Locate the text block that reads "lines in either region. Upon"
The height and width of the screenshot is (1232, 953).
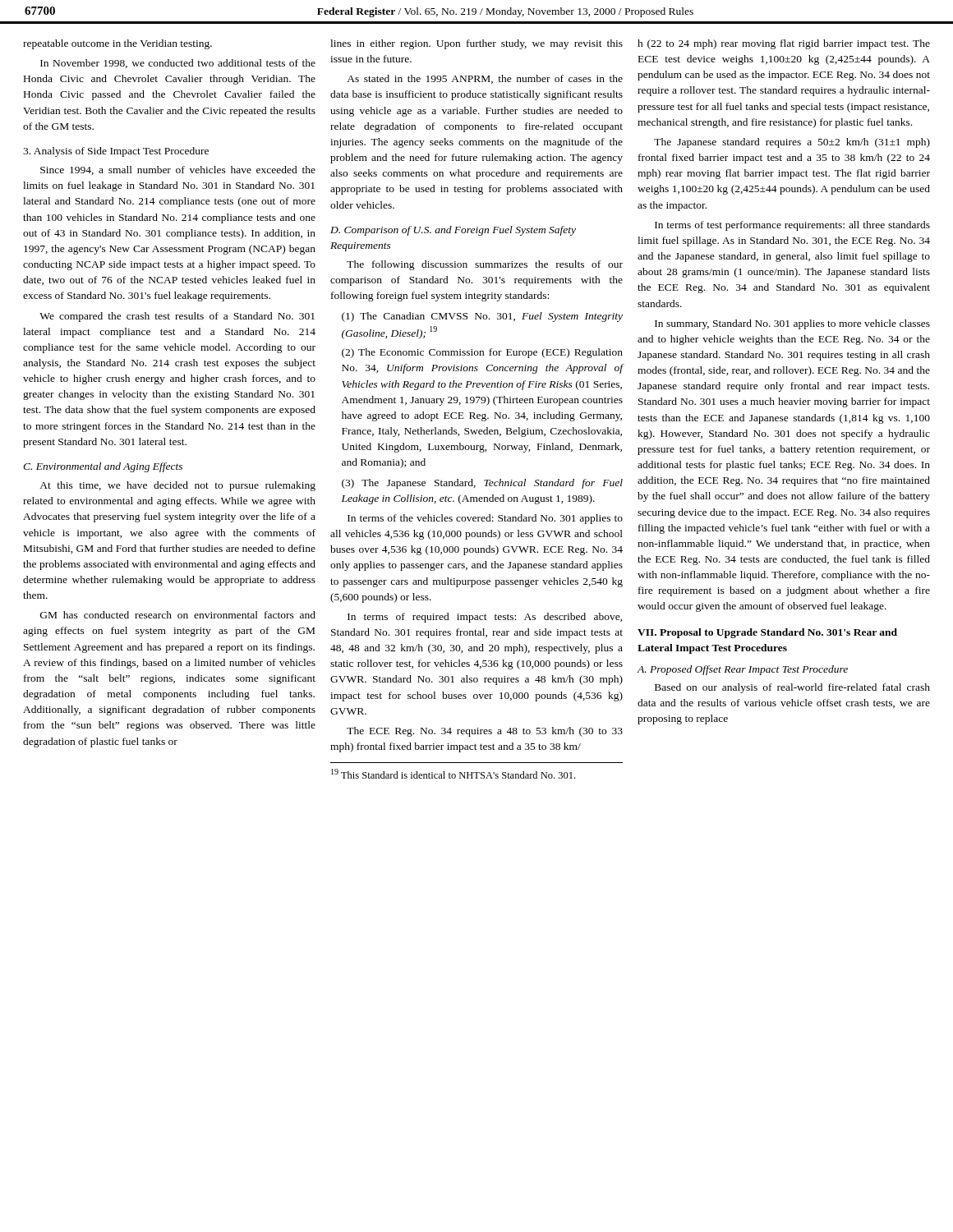[x=476, y=51]
